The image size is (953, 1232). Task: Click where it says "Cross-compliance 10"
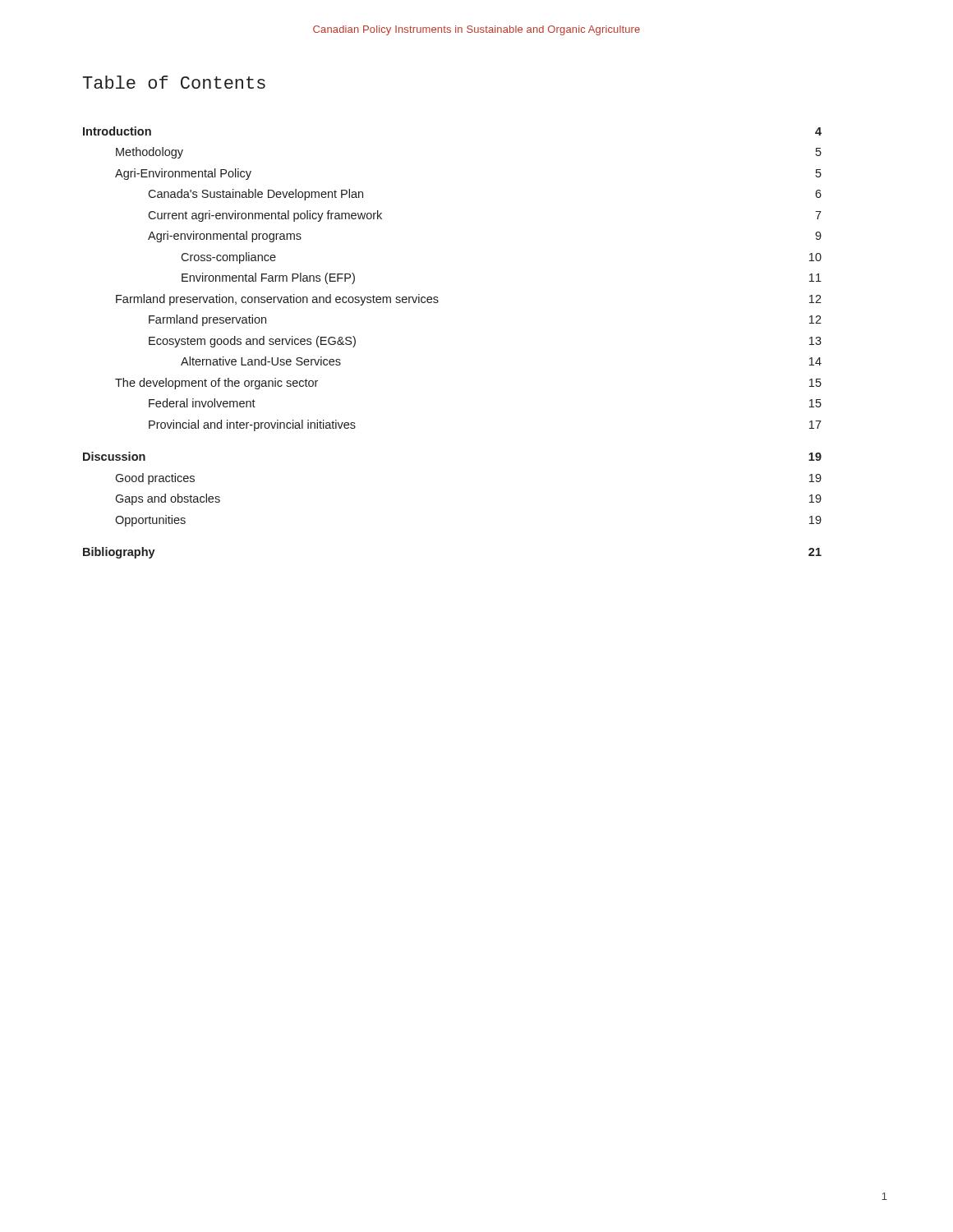[233, 257]
